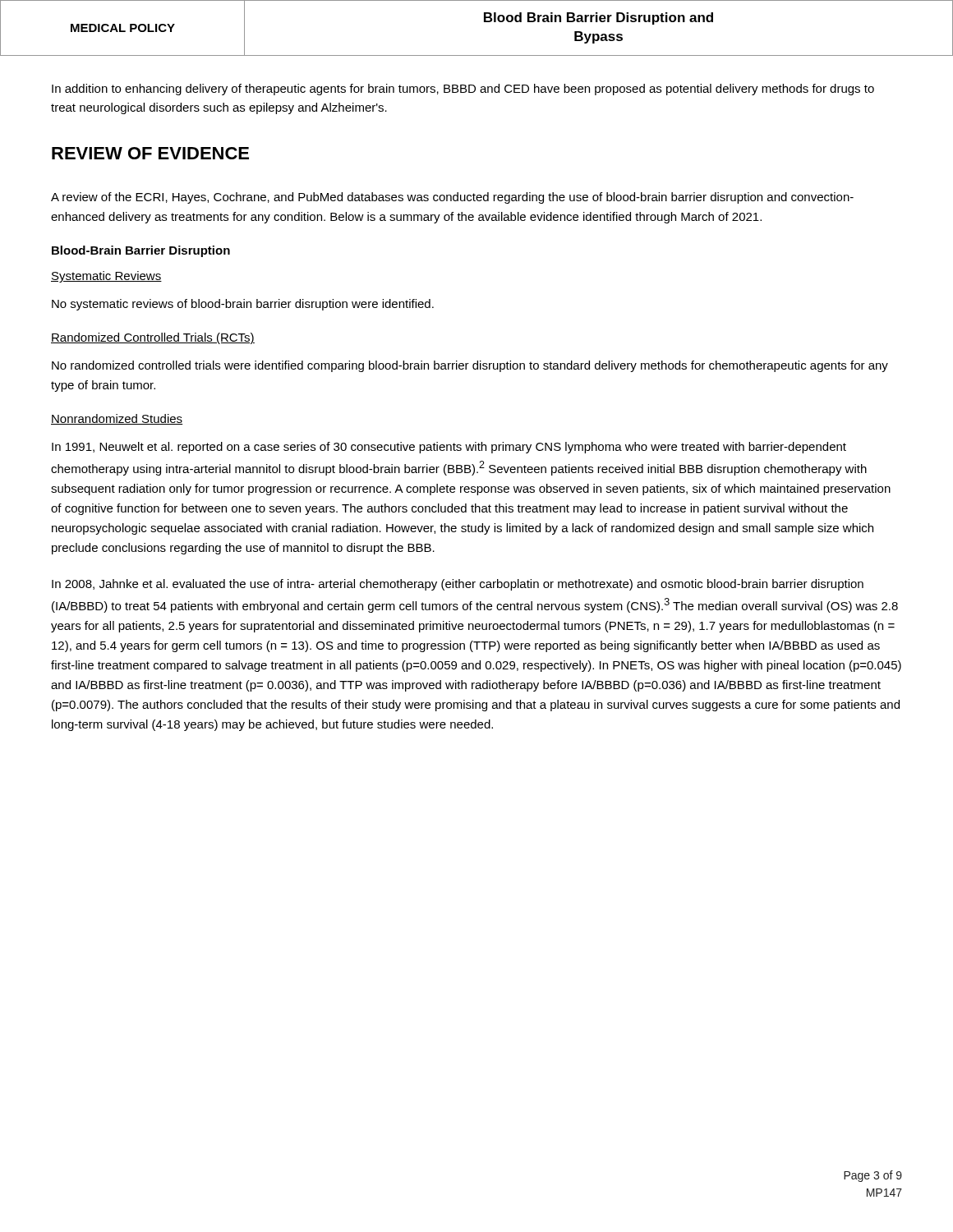953x1232 pixels.
Task: Point to the block starting "No randomized controlled trials were"
Action: 469,375
